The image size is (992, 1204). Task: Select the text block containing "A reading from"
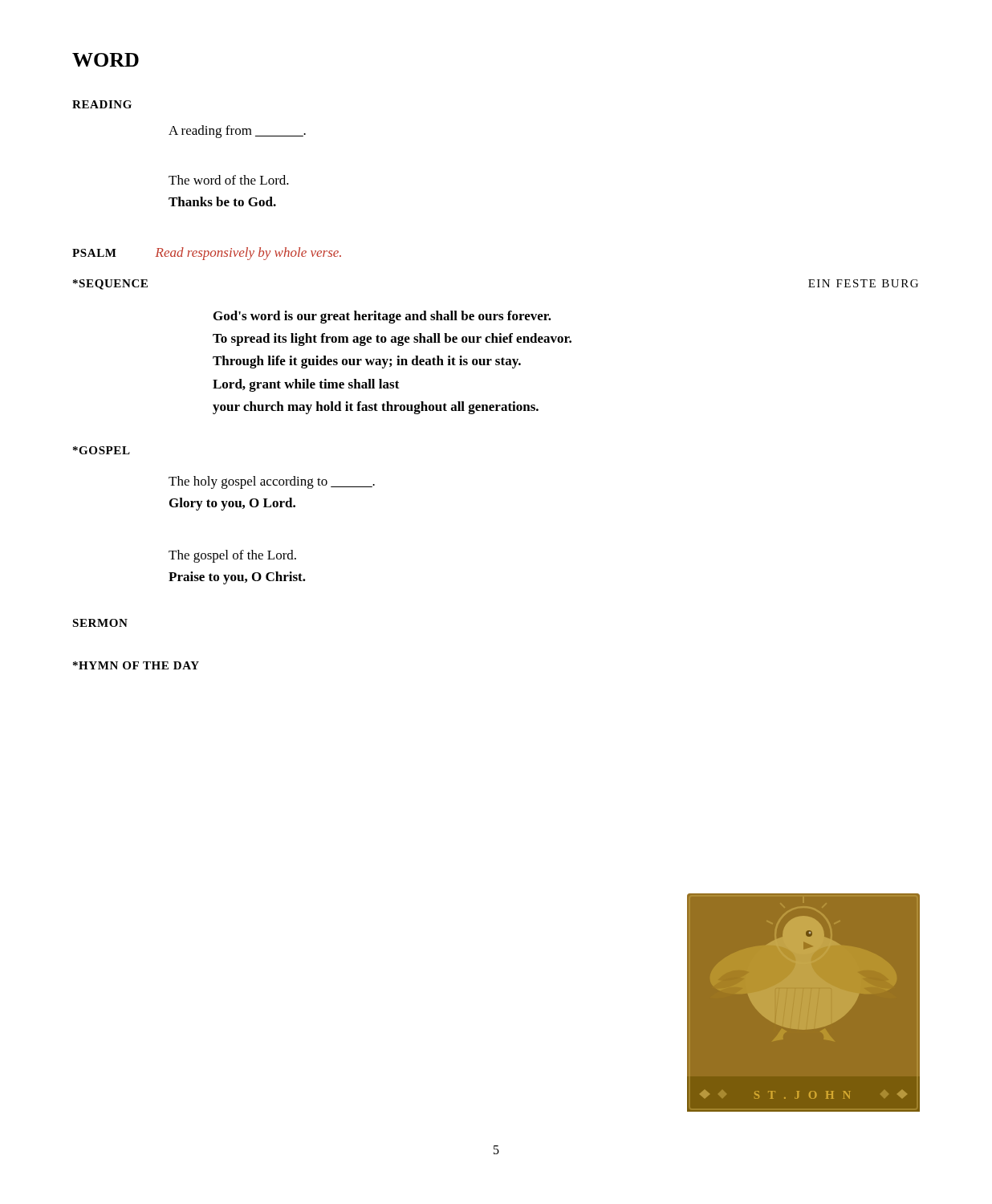click(237, 130)
